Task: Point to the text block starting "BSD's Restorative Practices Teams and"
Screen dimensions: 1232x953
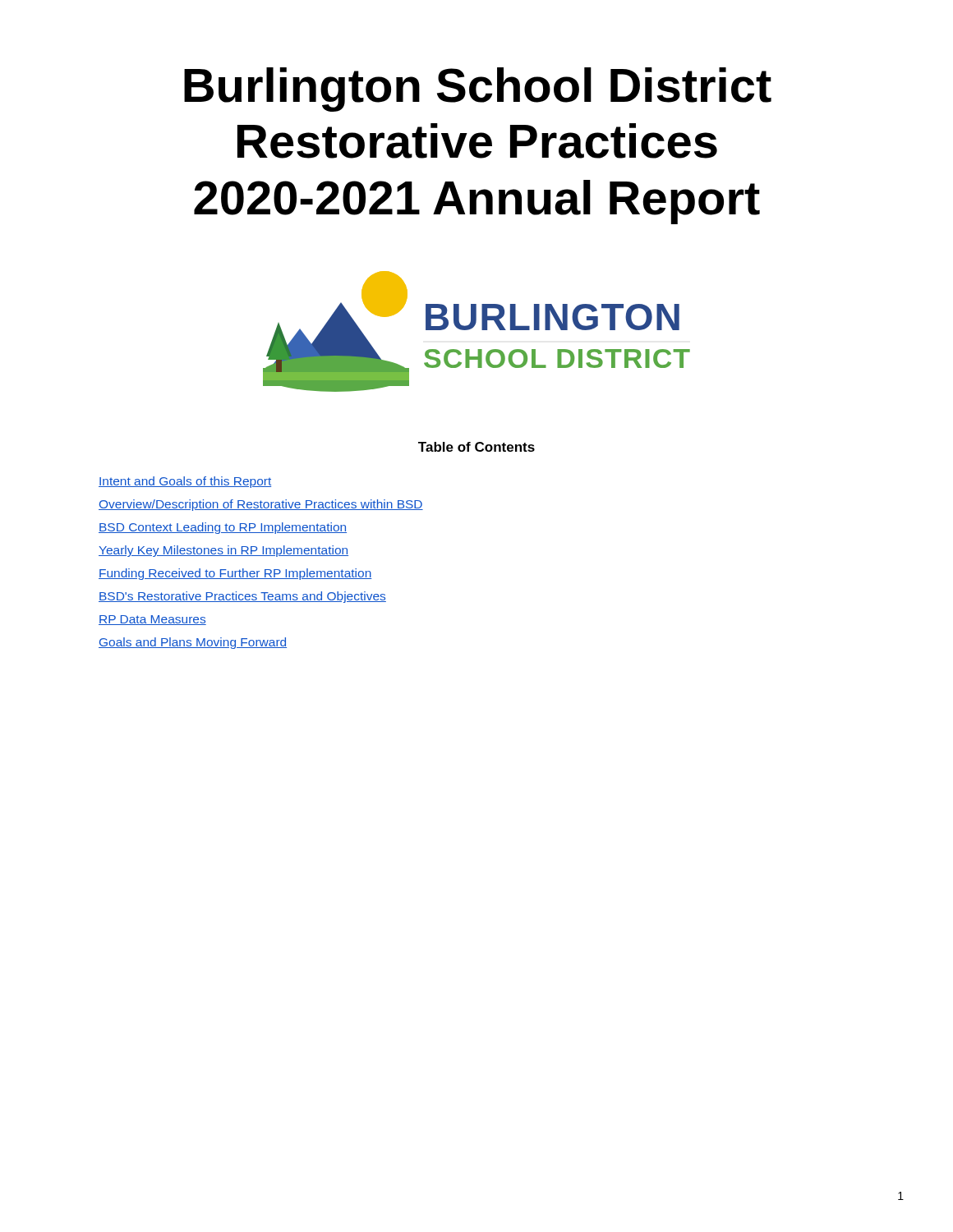Action: [242, 596]
